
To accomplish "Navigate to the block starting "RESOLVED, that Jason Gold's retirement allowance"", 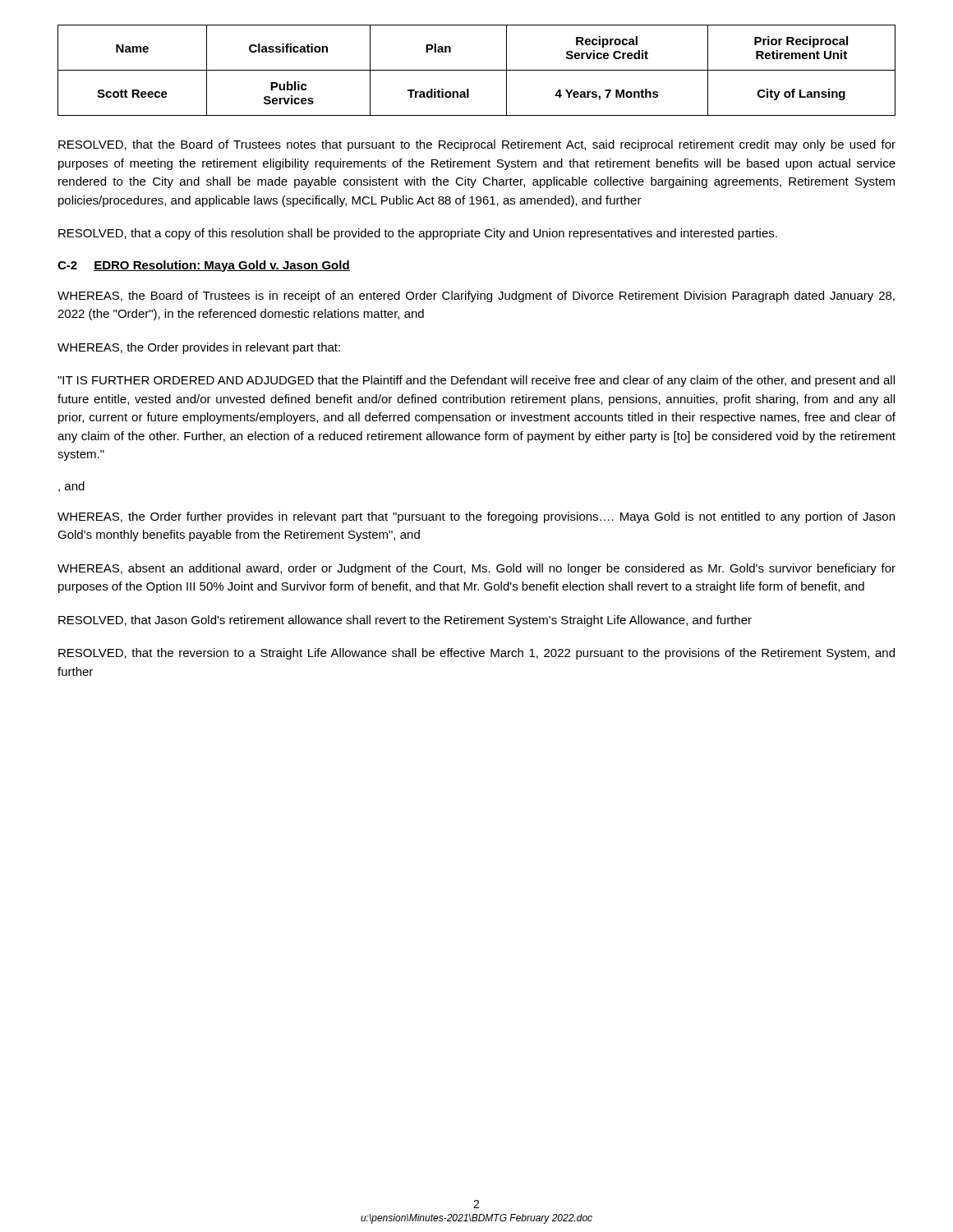I will coord(405,619).
